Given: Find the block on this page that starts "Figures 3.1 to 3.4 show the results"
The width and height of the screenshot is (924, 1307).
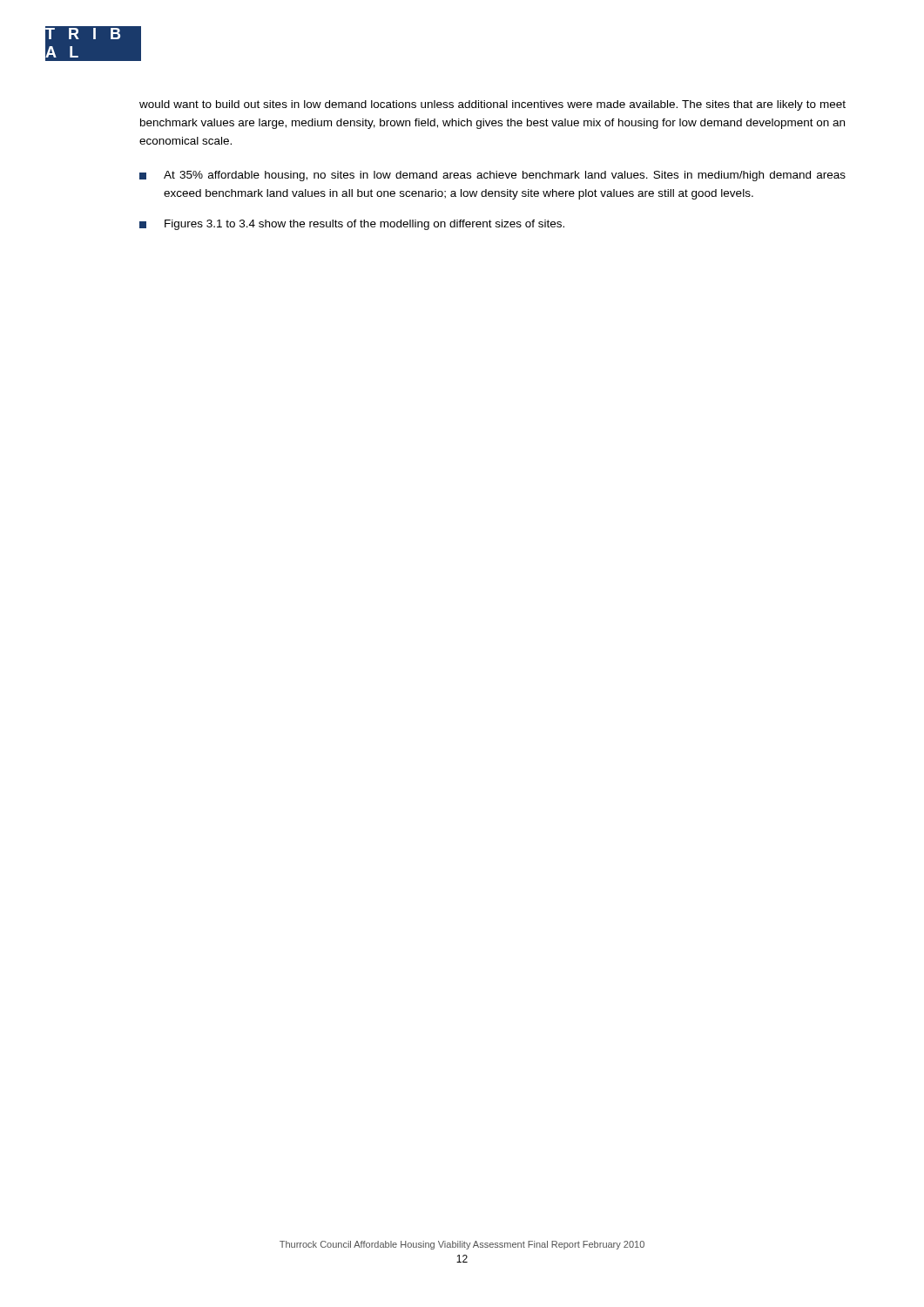Looking at the screenshot, I should click(492, 224).
